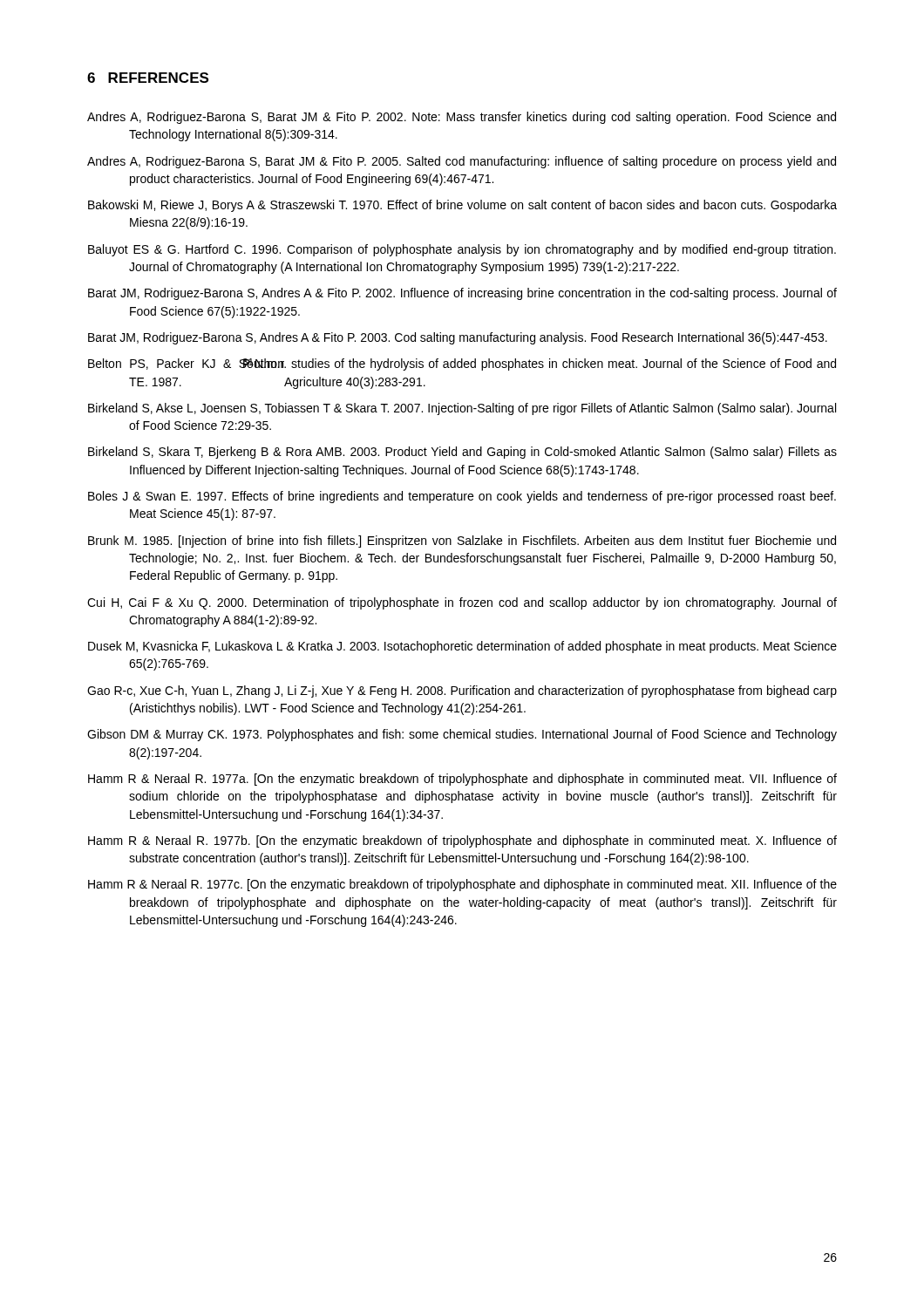Find the section header that reads "6 REFERENCES"
The image size is (924, 1308).
coord(148,78)
